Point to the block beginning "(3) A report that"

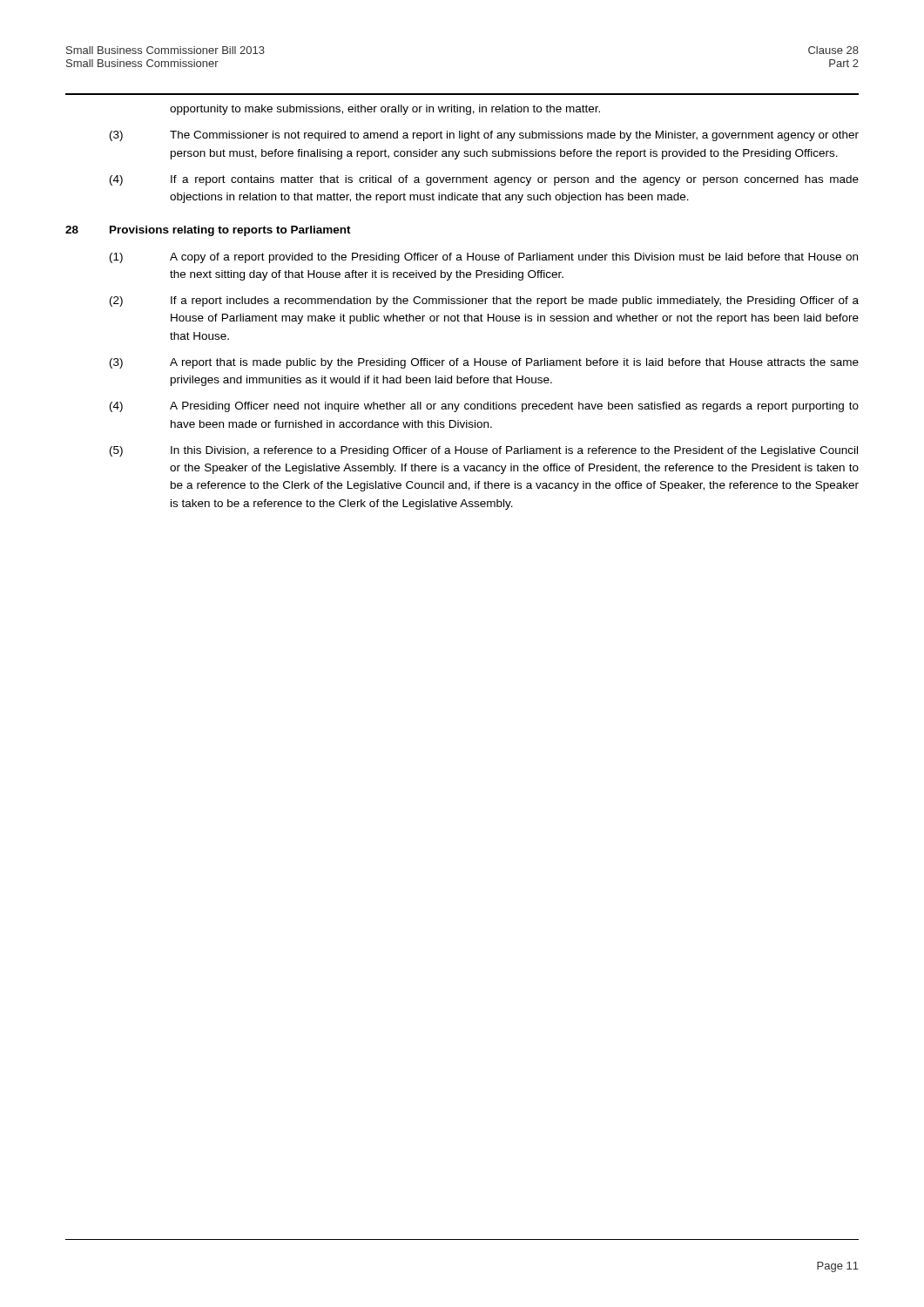click(x=462, y=371)
